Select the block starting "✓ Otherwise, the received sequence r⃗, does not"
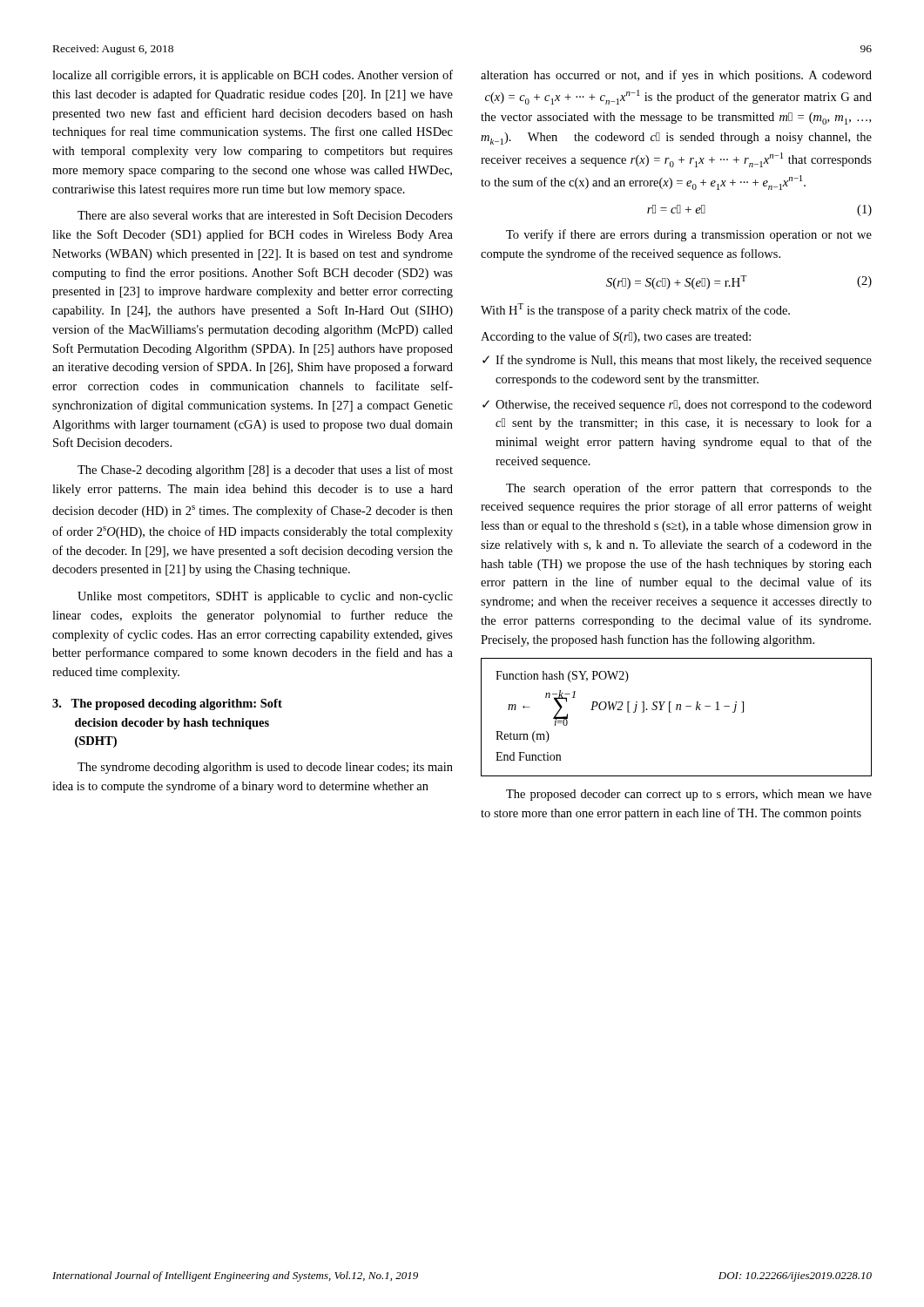 click(x=676, y=433)
